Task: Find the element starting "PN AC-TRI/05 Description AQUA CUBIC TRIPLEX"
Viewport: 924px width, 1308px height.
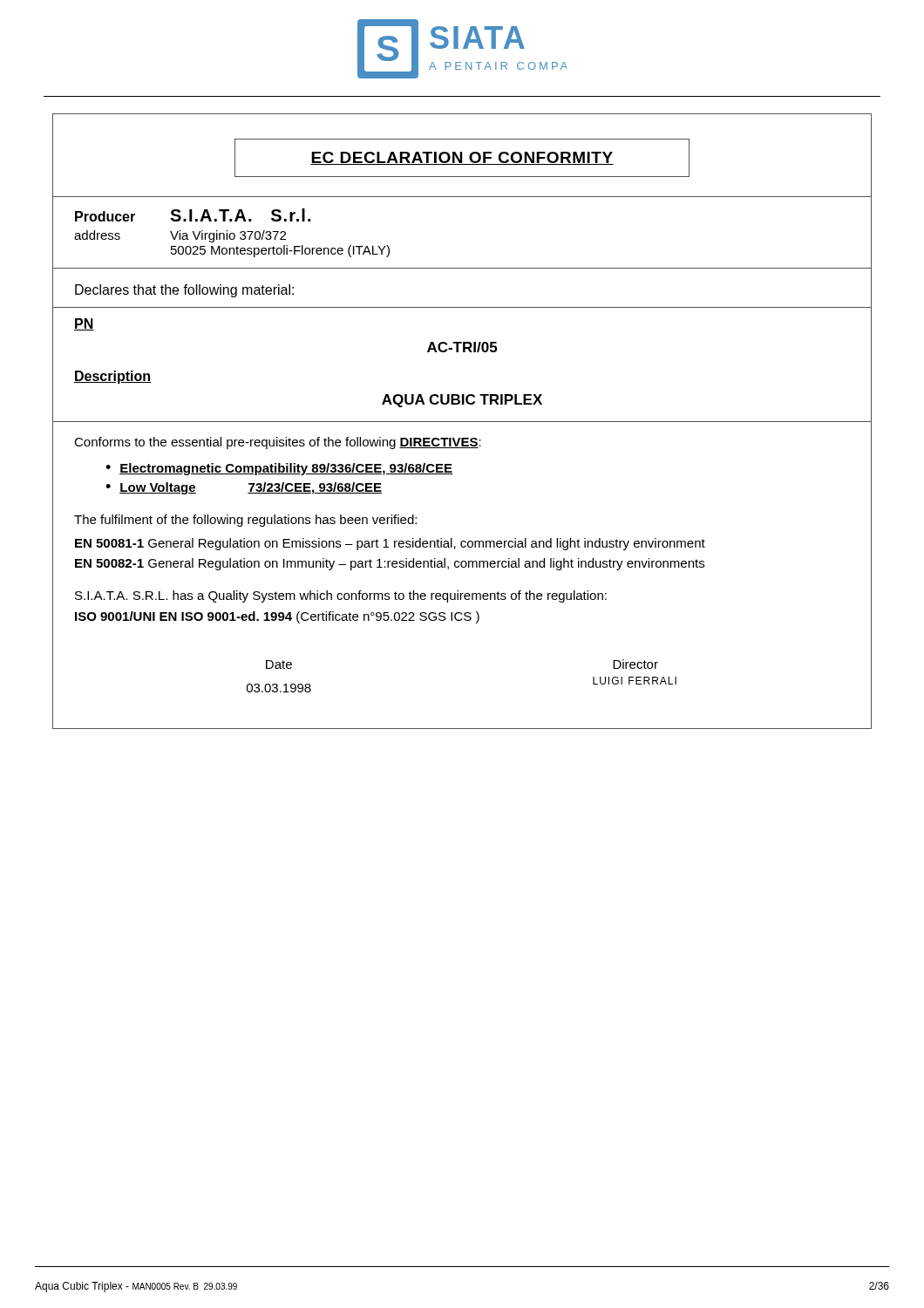Action: pos(462,363)
